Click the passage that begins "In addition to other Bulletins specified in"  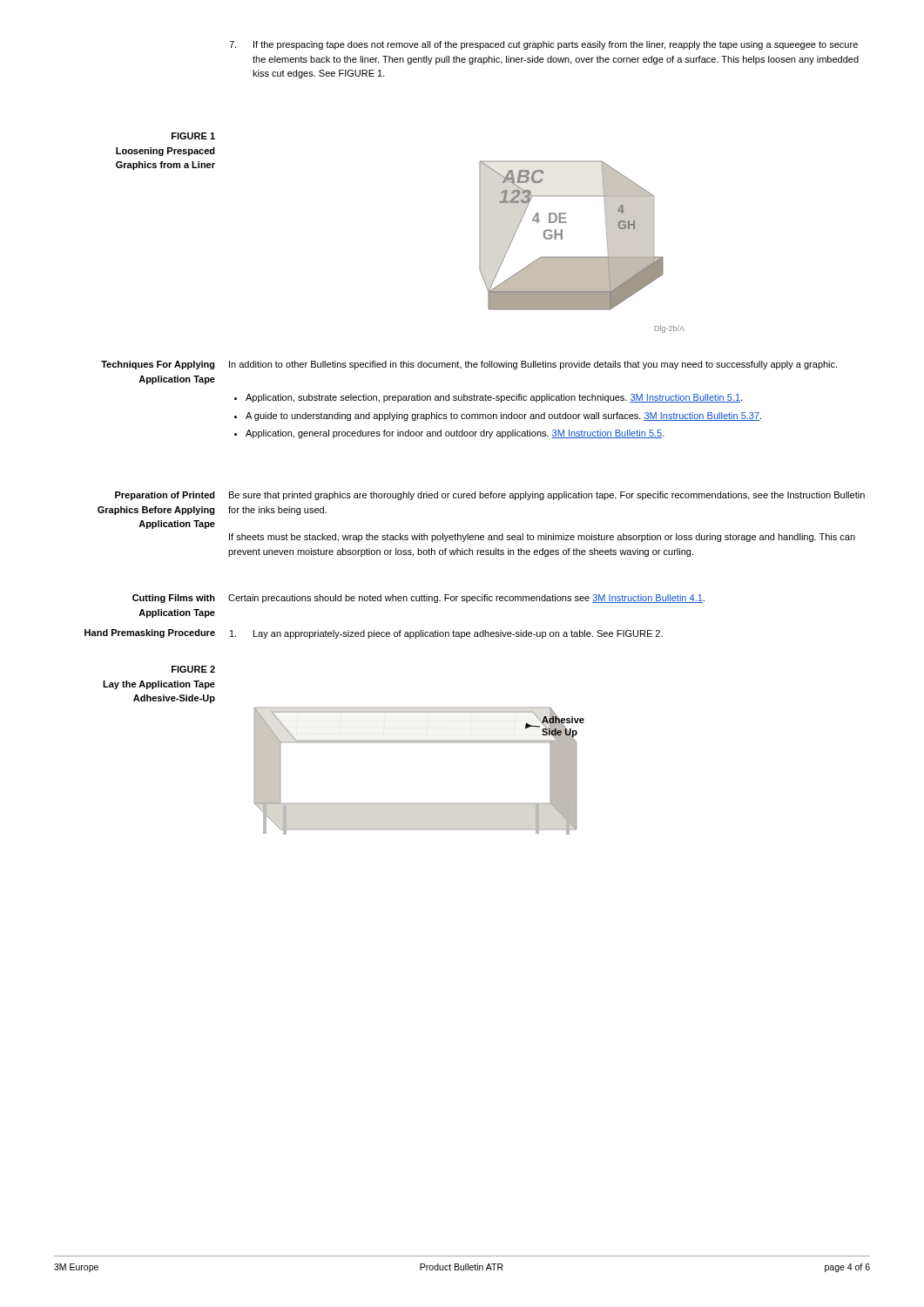click(533, 364)
